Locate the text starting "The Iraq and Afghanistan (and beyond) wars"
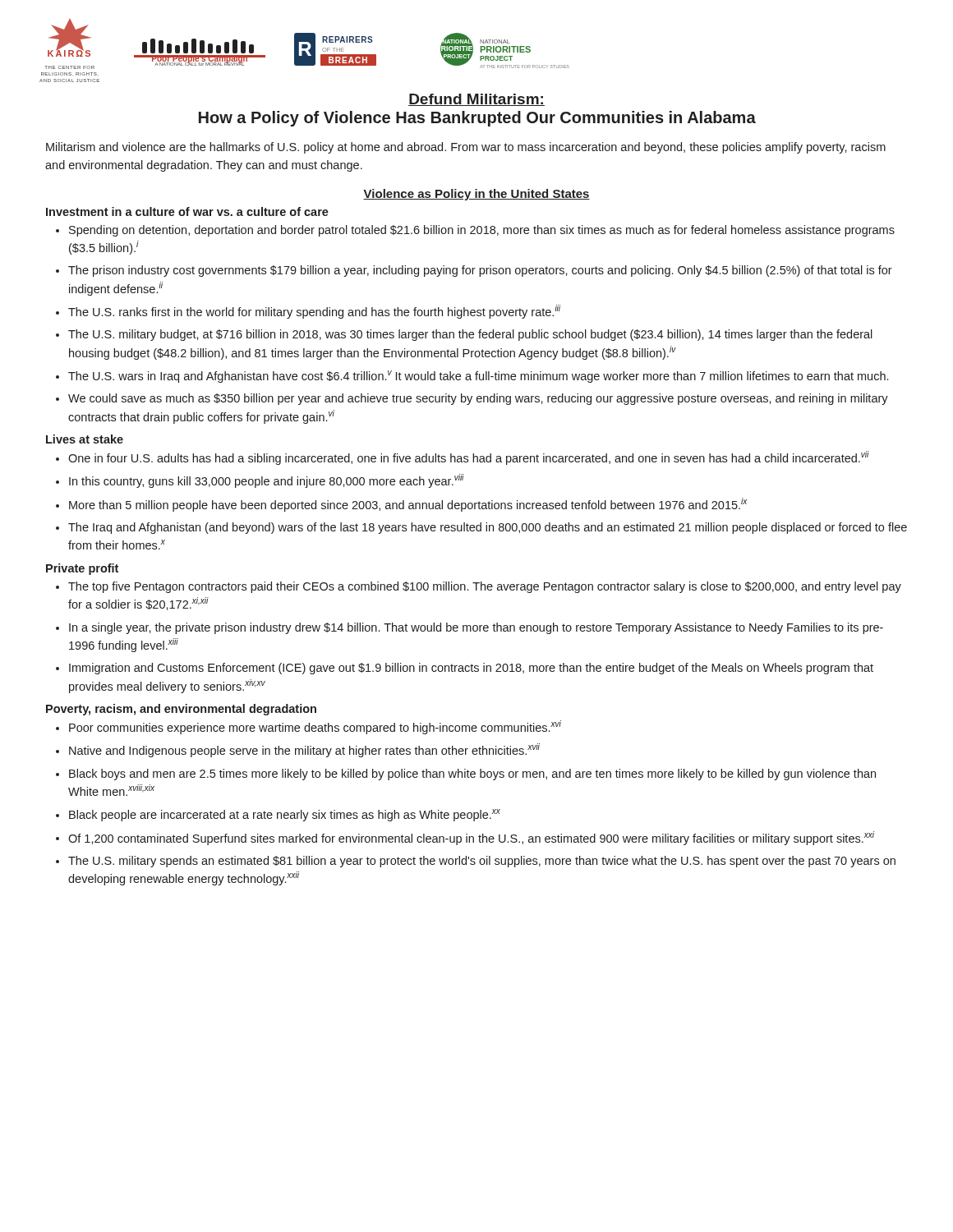Viewport: 953px width, 1232px height. (x=488, y=536)
